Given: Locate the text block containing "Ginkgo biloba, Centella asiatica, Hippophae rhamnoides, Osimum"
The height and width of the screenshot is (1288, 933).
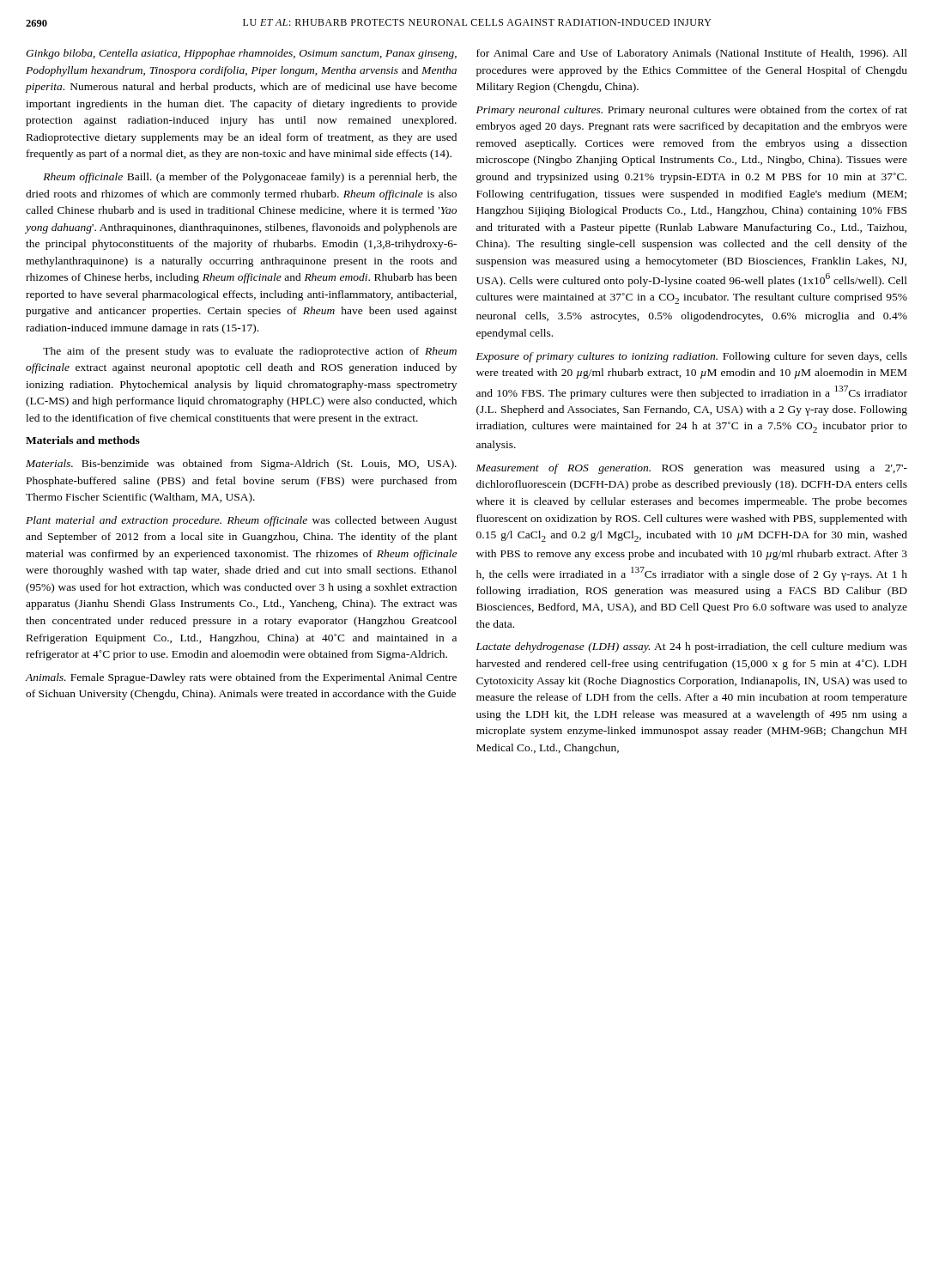Looking at the screenshot, I should [241, 103].
